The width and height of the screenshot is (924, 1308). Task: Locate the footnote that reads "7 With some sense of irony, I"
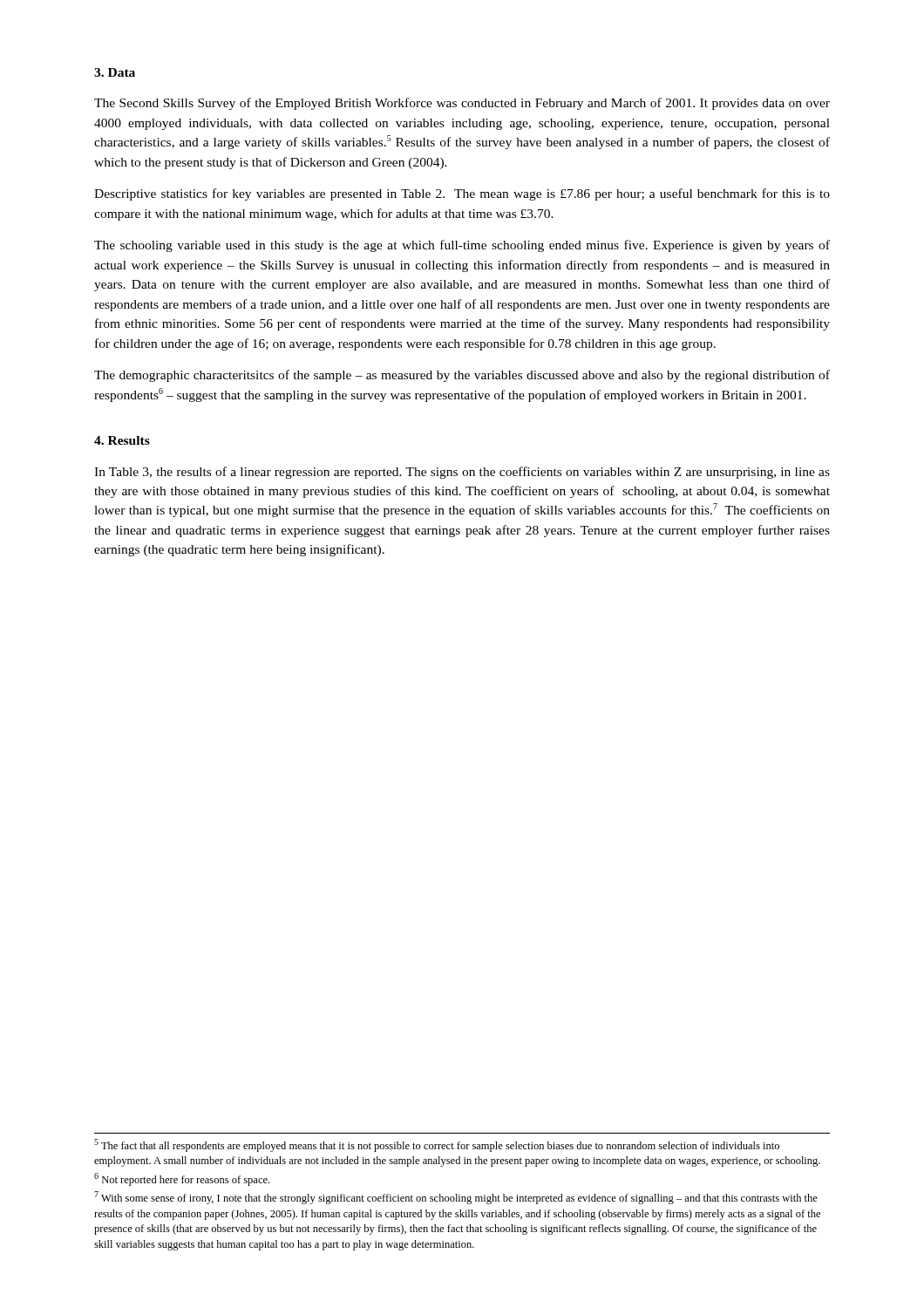point(457,1221)
